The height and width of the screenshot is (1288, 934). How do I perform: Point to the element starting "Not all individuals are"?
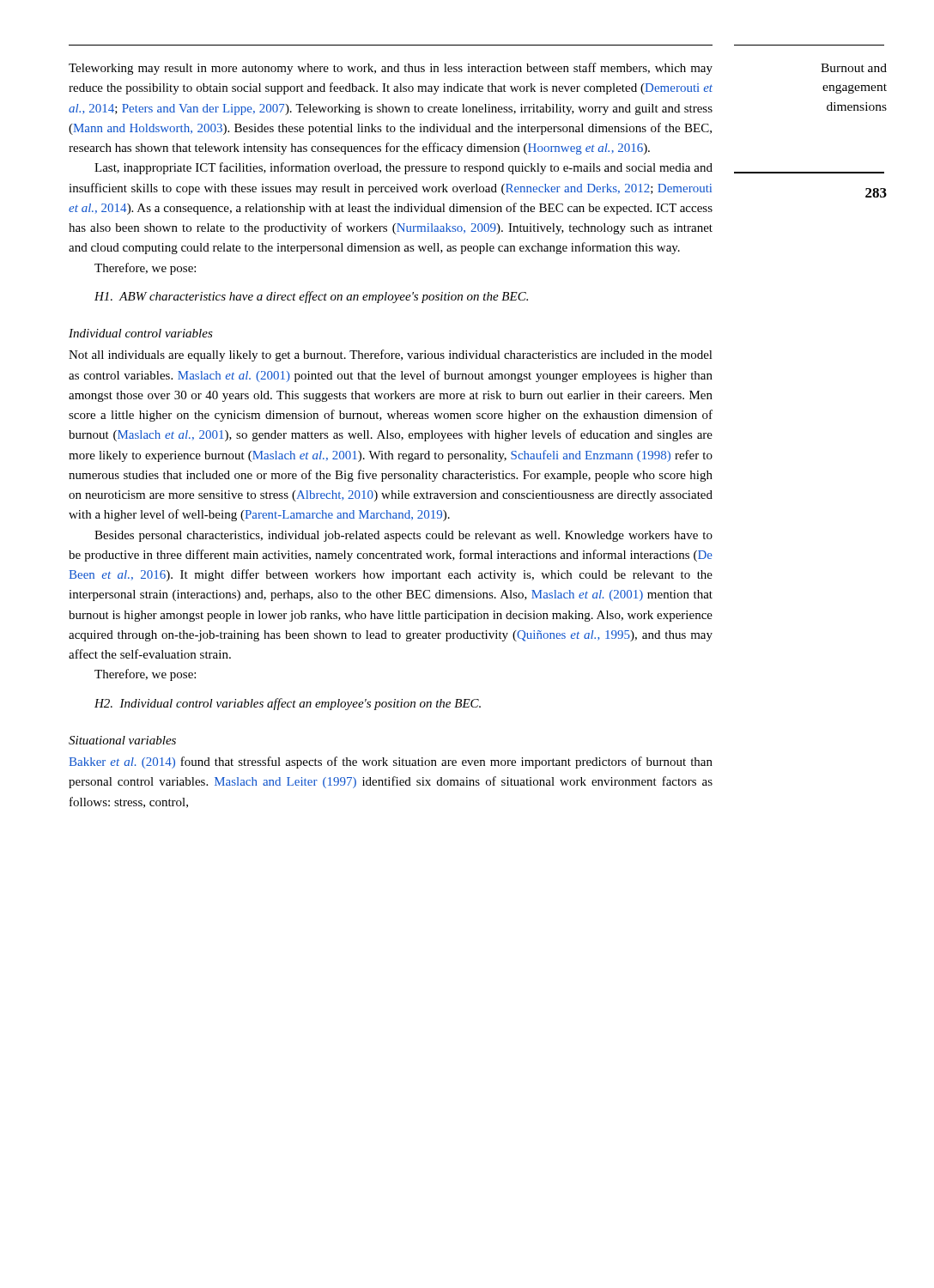tap(391, 435)
